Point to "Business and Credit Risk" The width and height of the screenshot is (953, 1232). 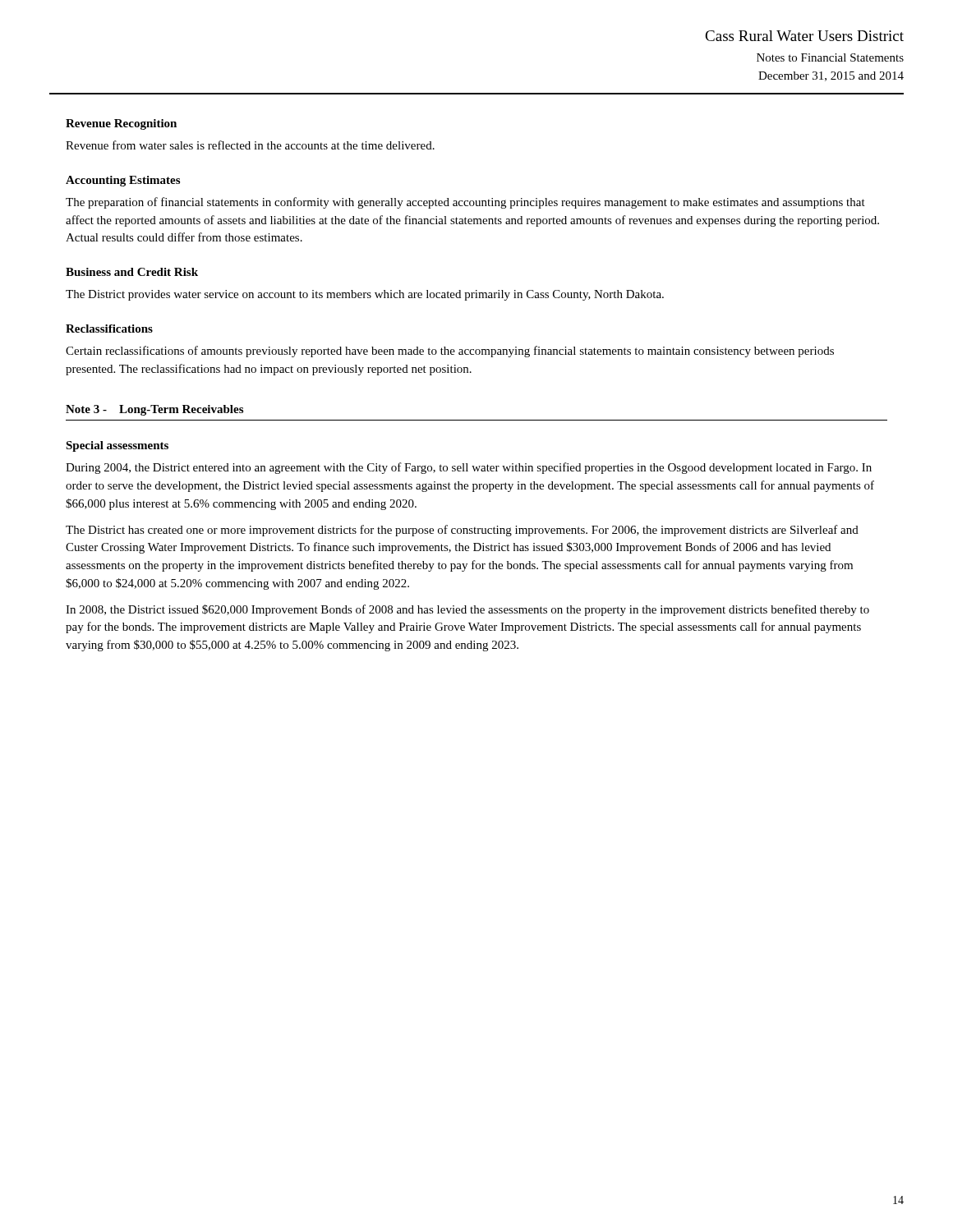tap(132, 272)
